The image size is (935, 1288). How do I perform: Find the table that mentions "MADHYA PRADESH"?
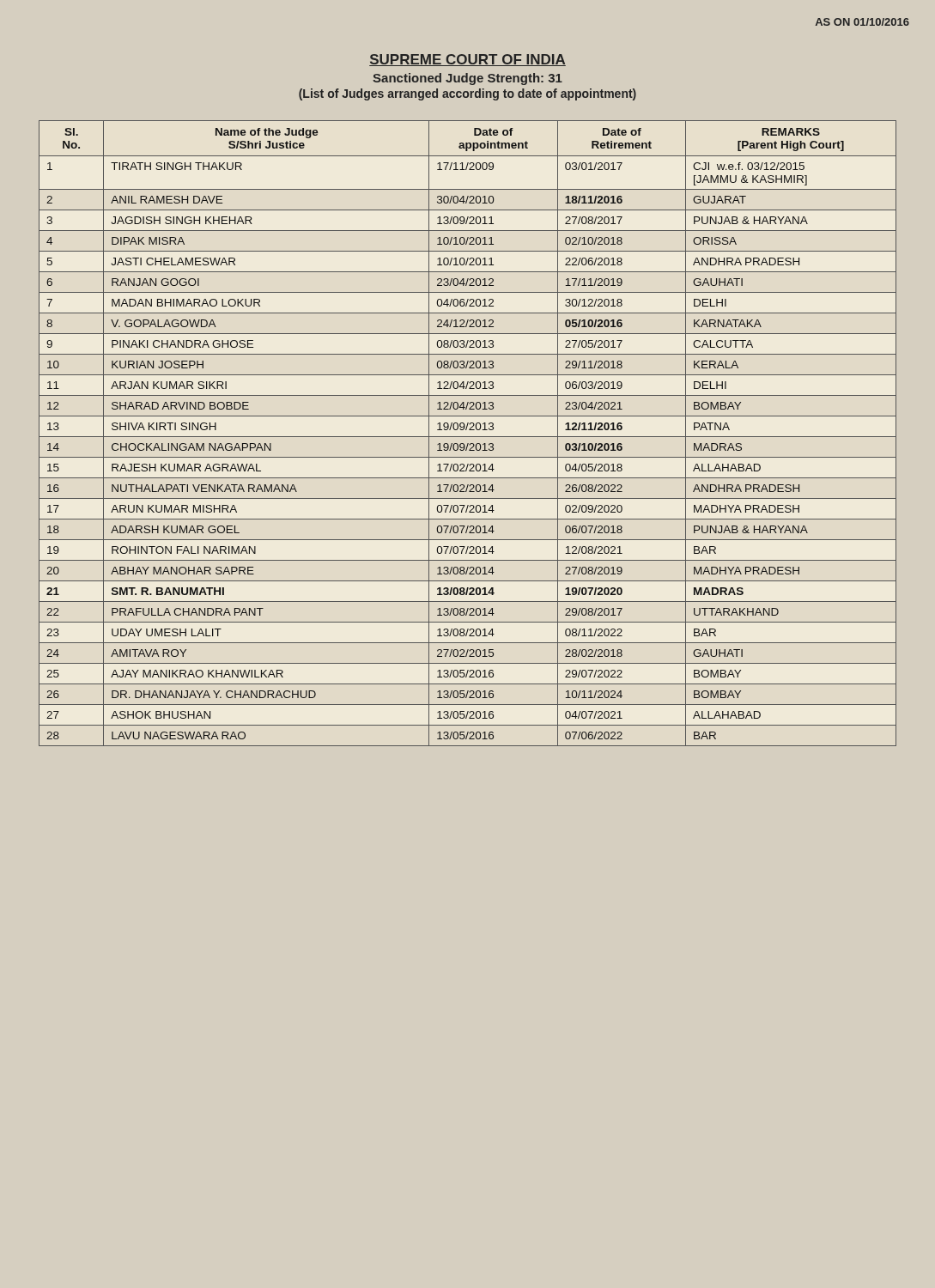click(x=468, y=433)
